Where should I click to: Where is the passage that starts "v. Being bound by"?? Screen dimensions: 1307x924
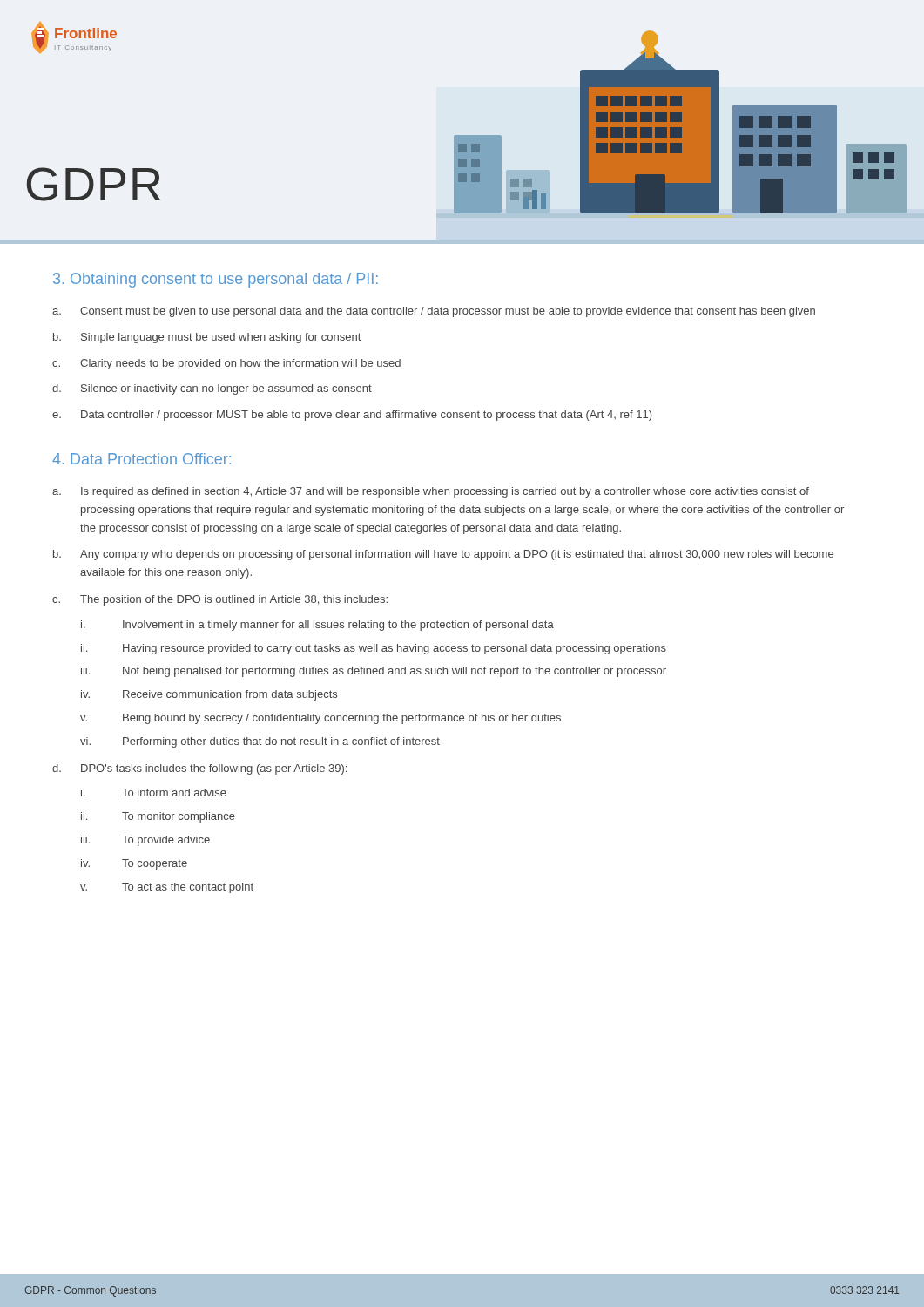coord(321,718)
